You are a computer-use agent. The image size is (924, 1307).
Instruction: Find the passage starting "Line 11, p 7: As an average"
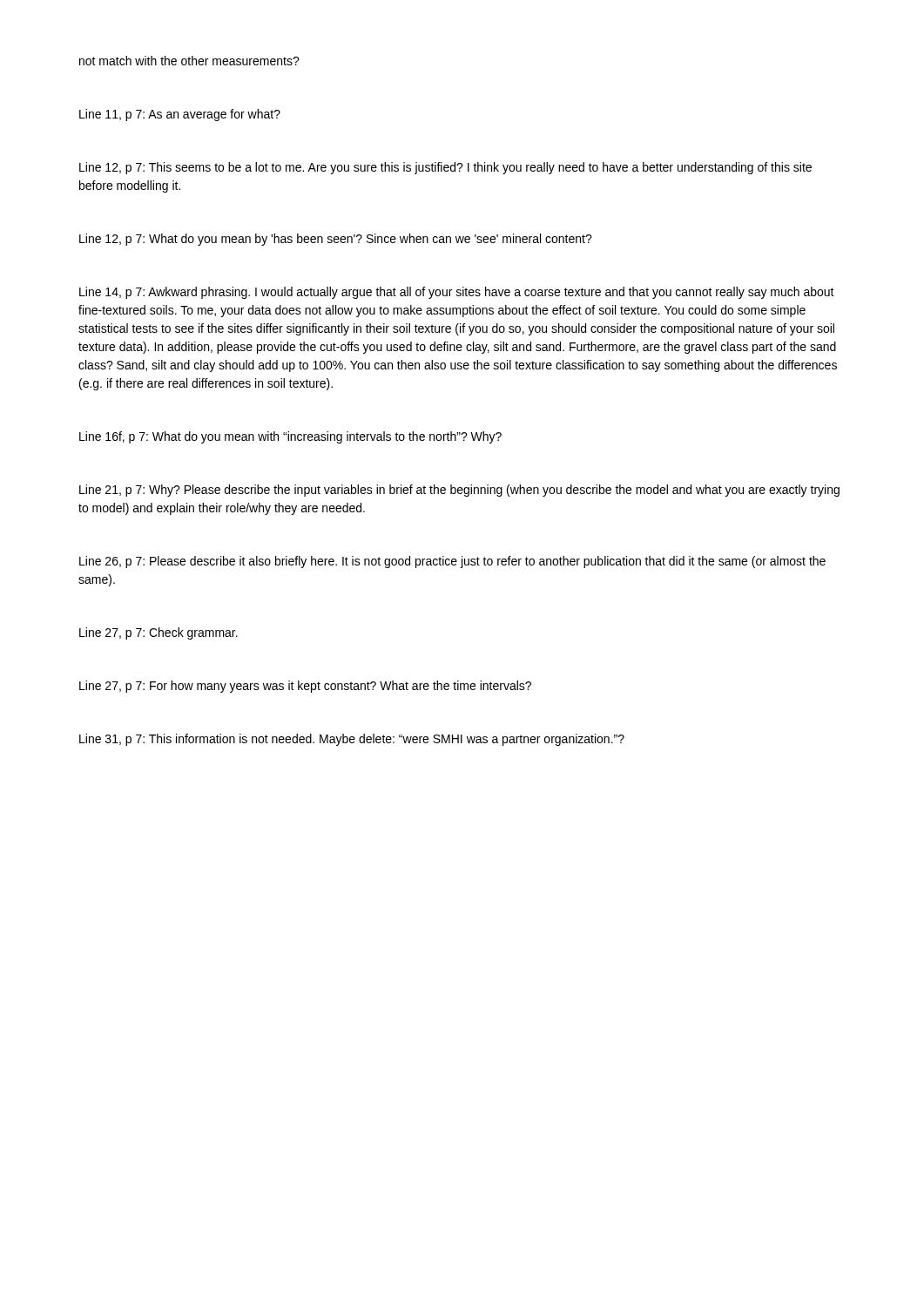(179, 114)
